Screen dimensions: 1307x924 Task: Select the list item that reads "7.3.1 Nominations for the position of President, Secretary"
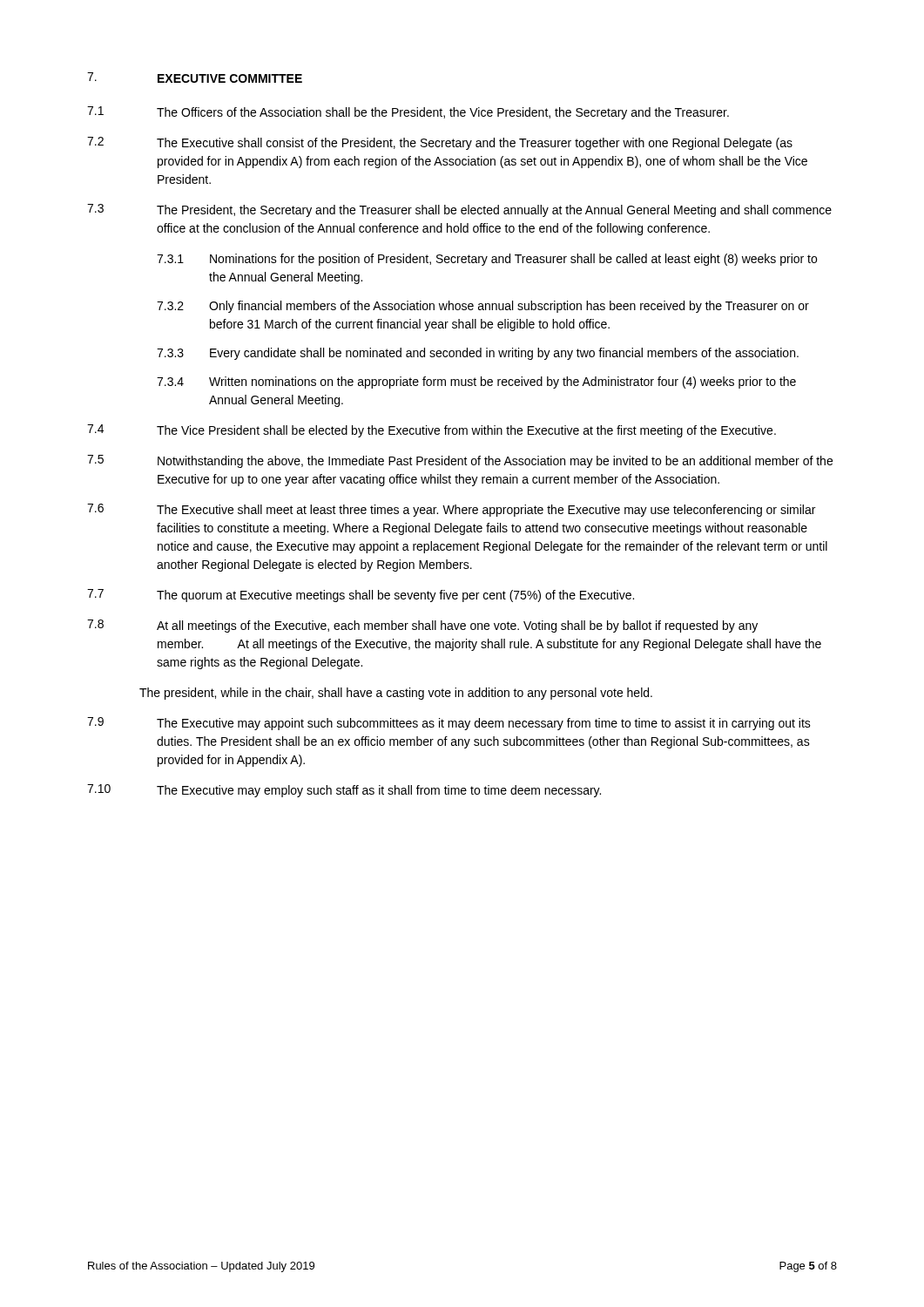(497, 268)
